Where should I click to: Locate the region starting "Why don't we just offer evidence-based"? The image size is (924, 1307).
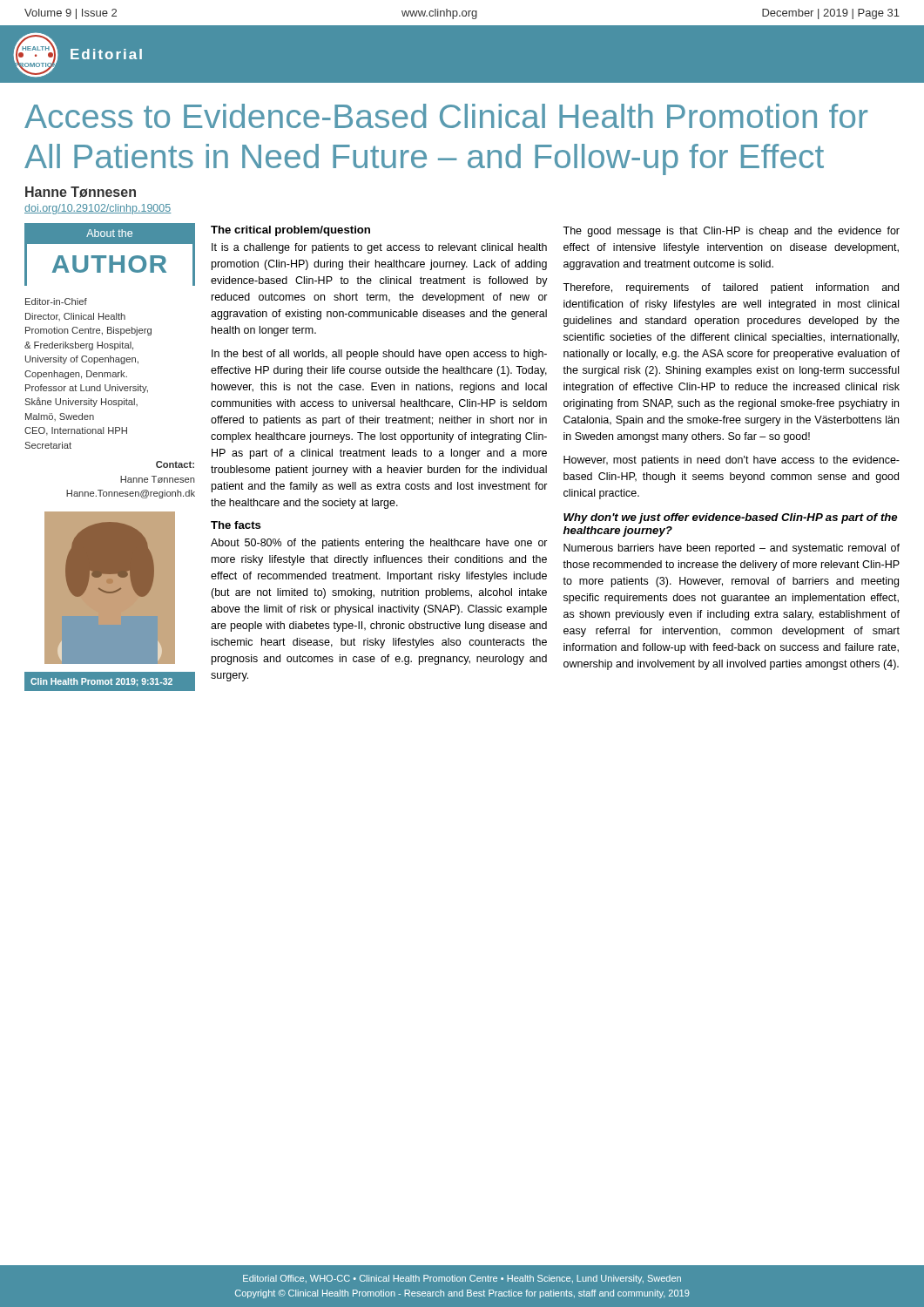click(730, 524)
